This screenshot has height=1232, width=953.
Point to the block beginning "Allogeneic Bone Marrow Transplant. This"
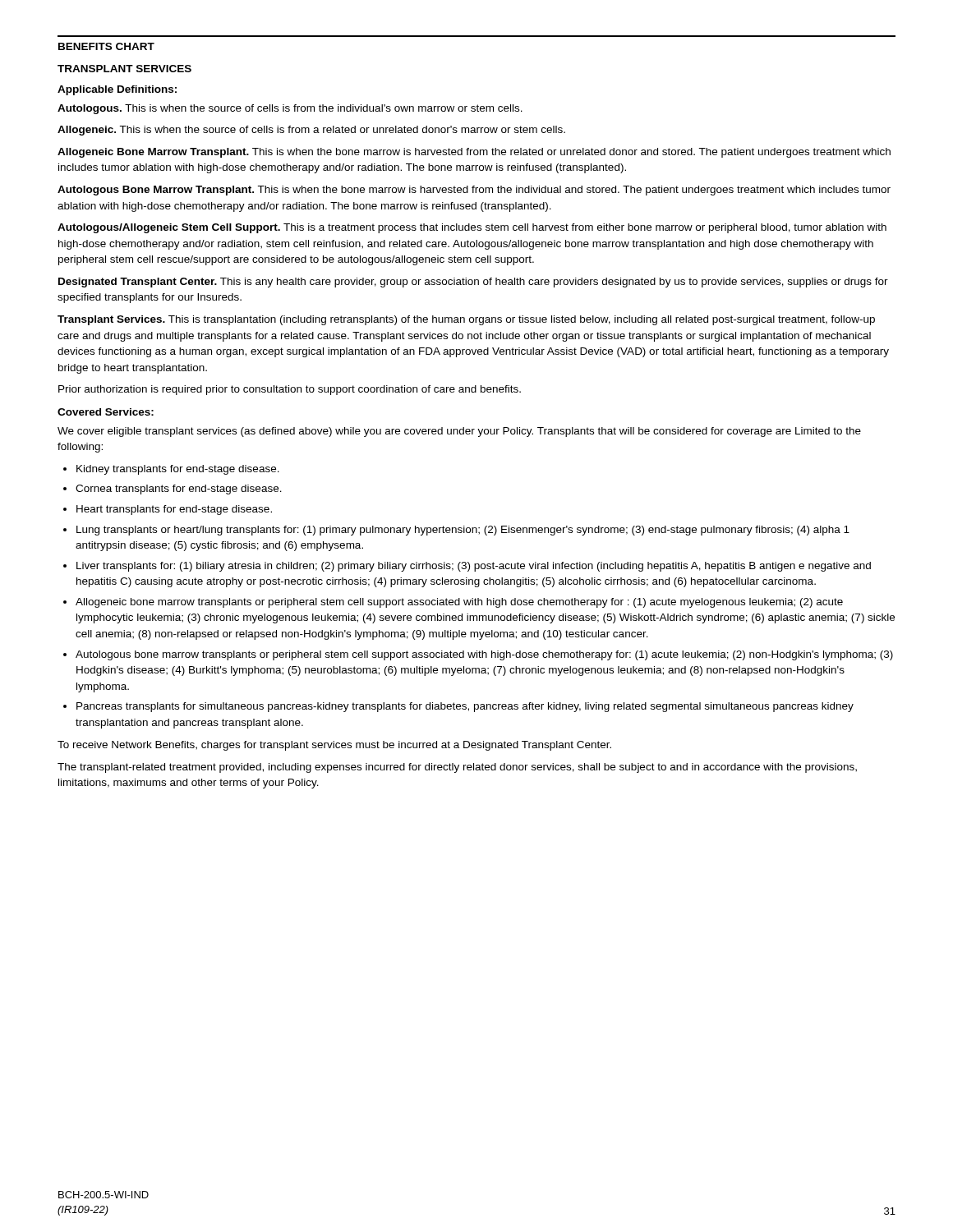[476, 160]
